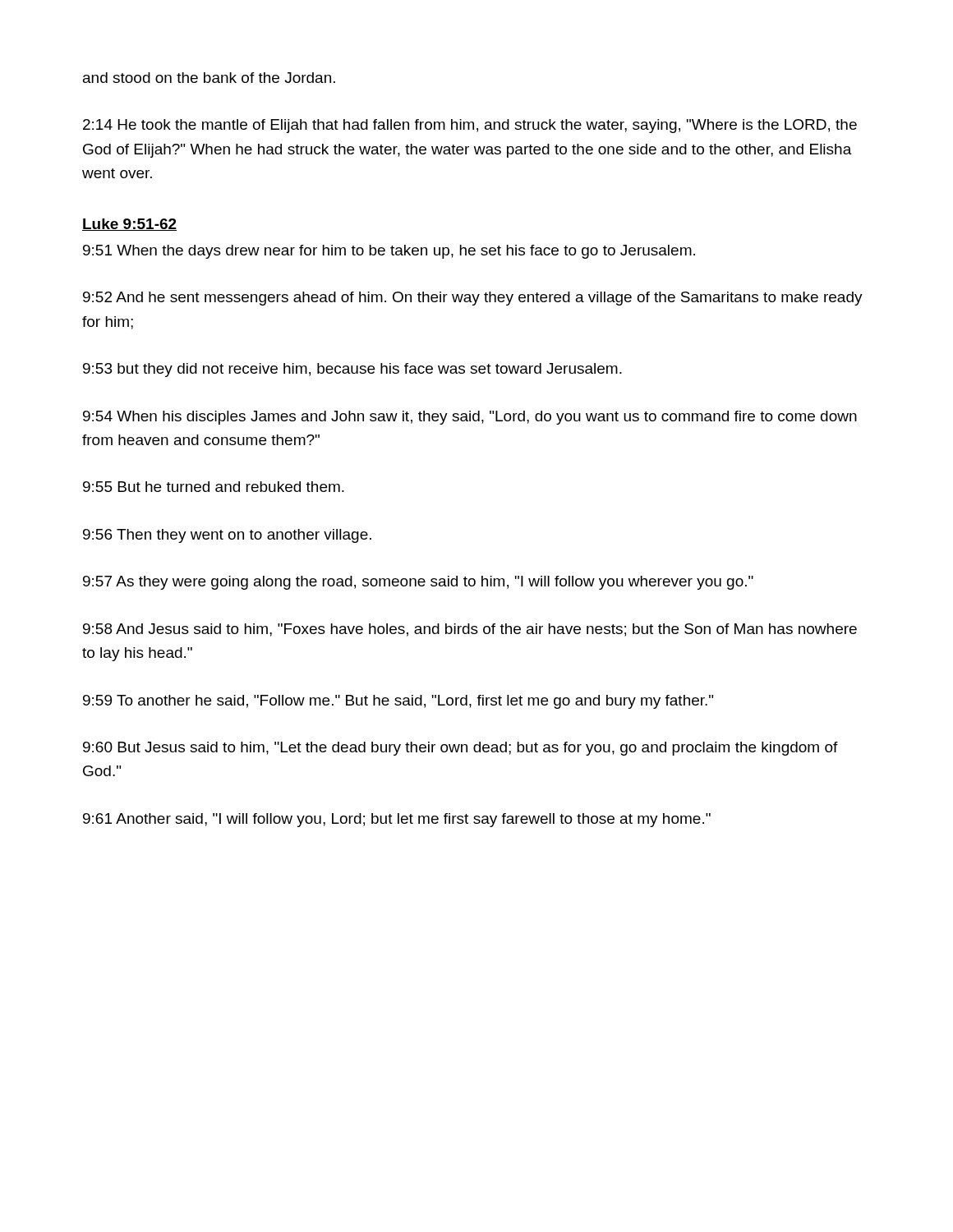Select the block starting "9:58 And Jesus said to him, "Foxes"
953x1232 pixels.
point(470,641)
